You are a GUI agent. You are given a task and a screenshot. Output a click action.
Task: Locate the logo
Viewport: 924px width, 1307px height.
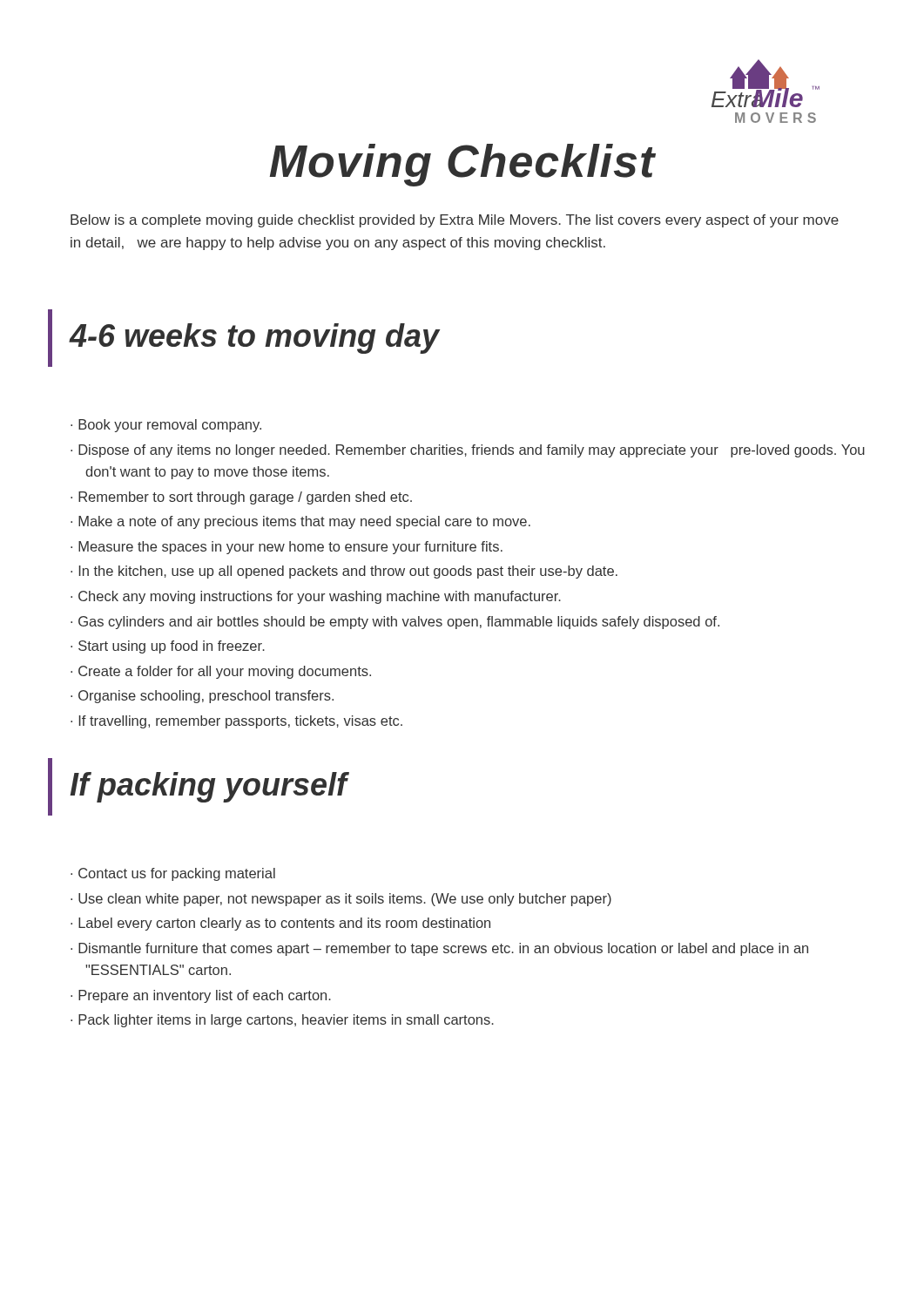(763, 83)
